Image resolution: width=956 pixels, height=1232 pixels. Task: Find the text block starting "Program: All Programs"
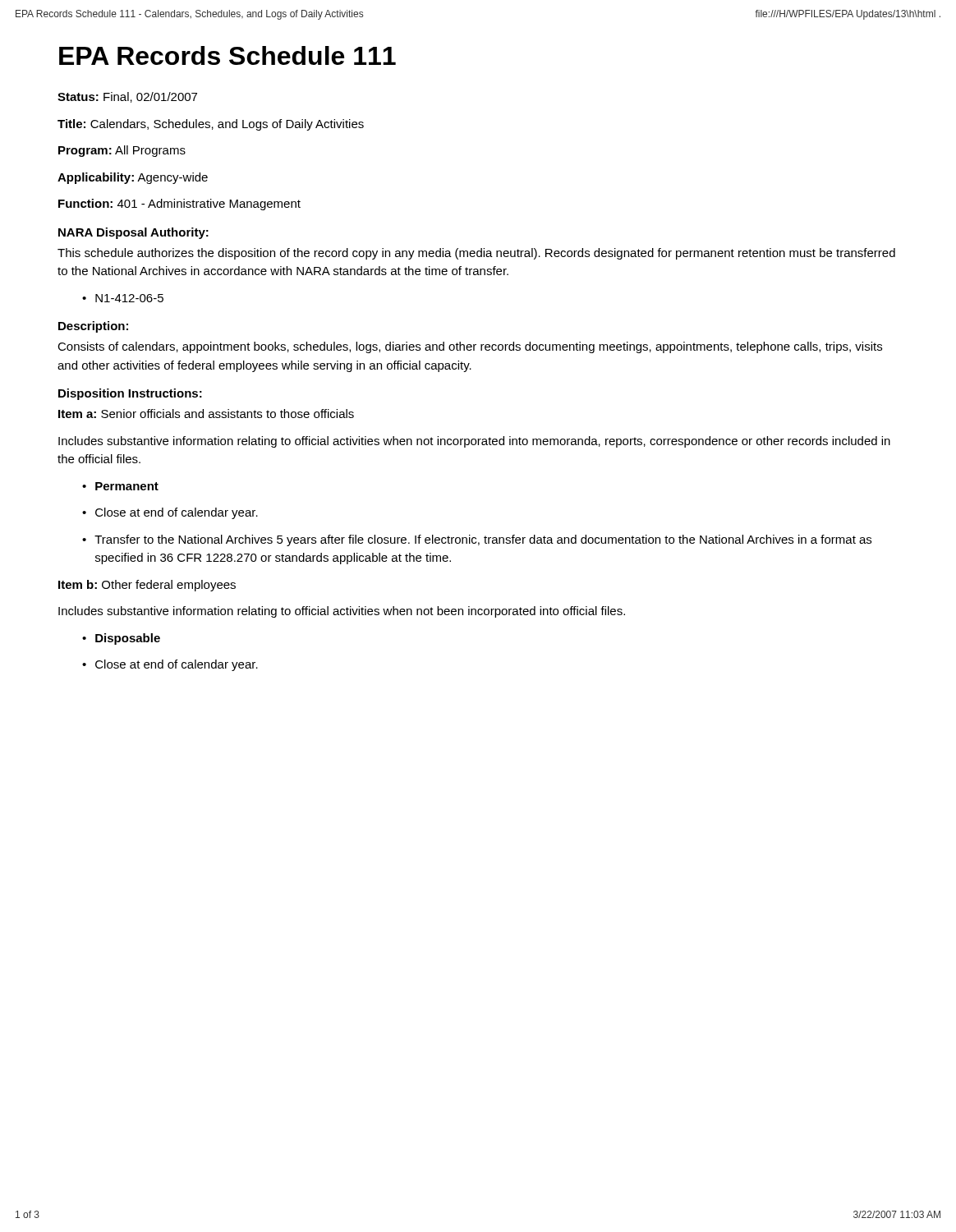[122, 150]
